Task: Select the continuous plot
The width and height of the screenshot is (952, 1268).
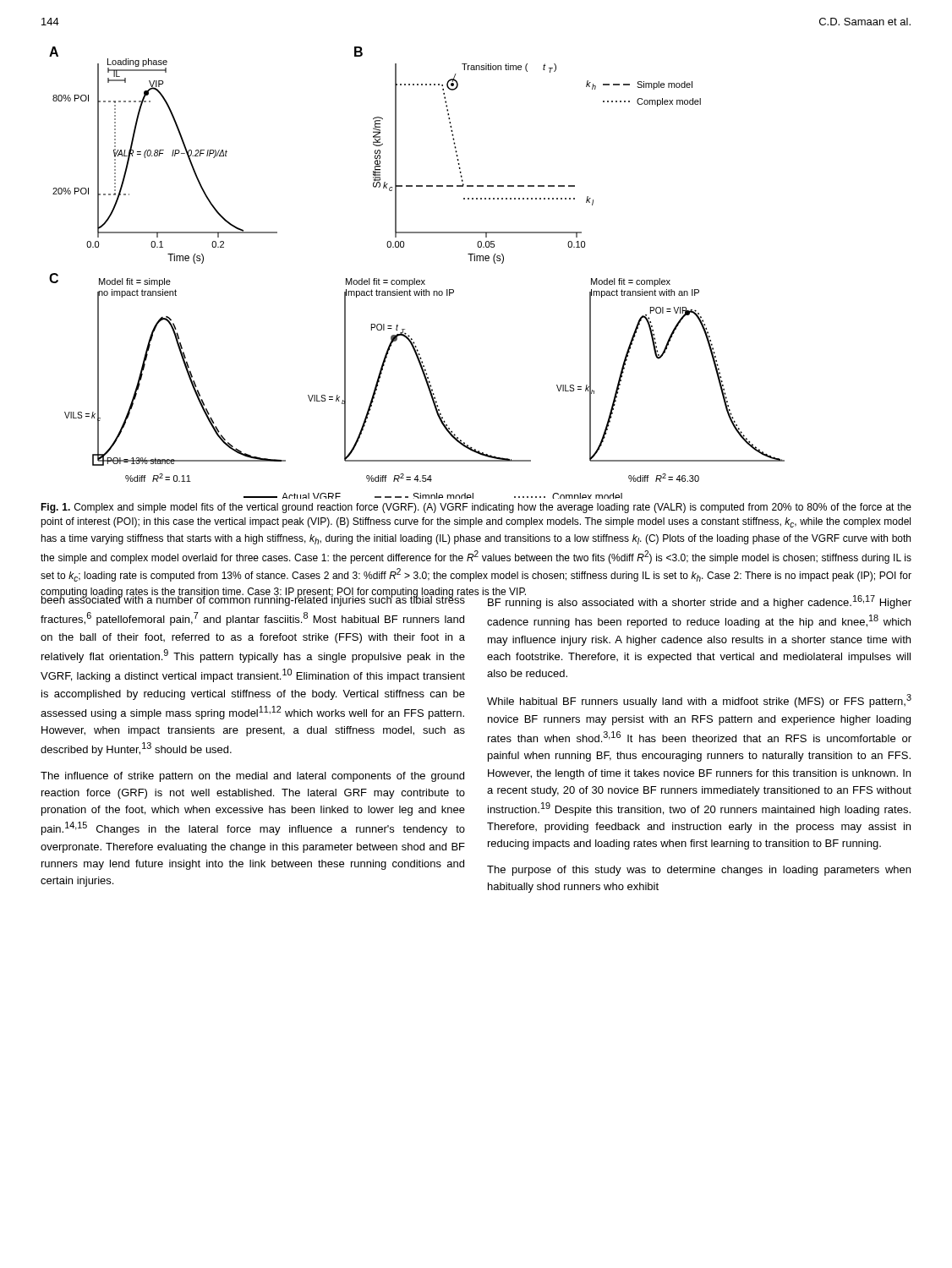Action: point(476,266)
